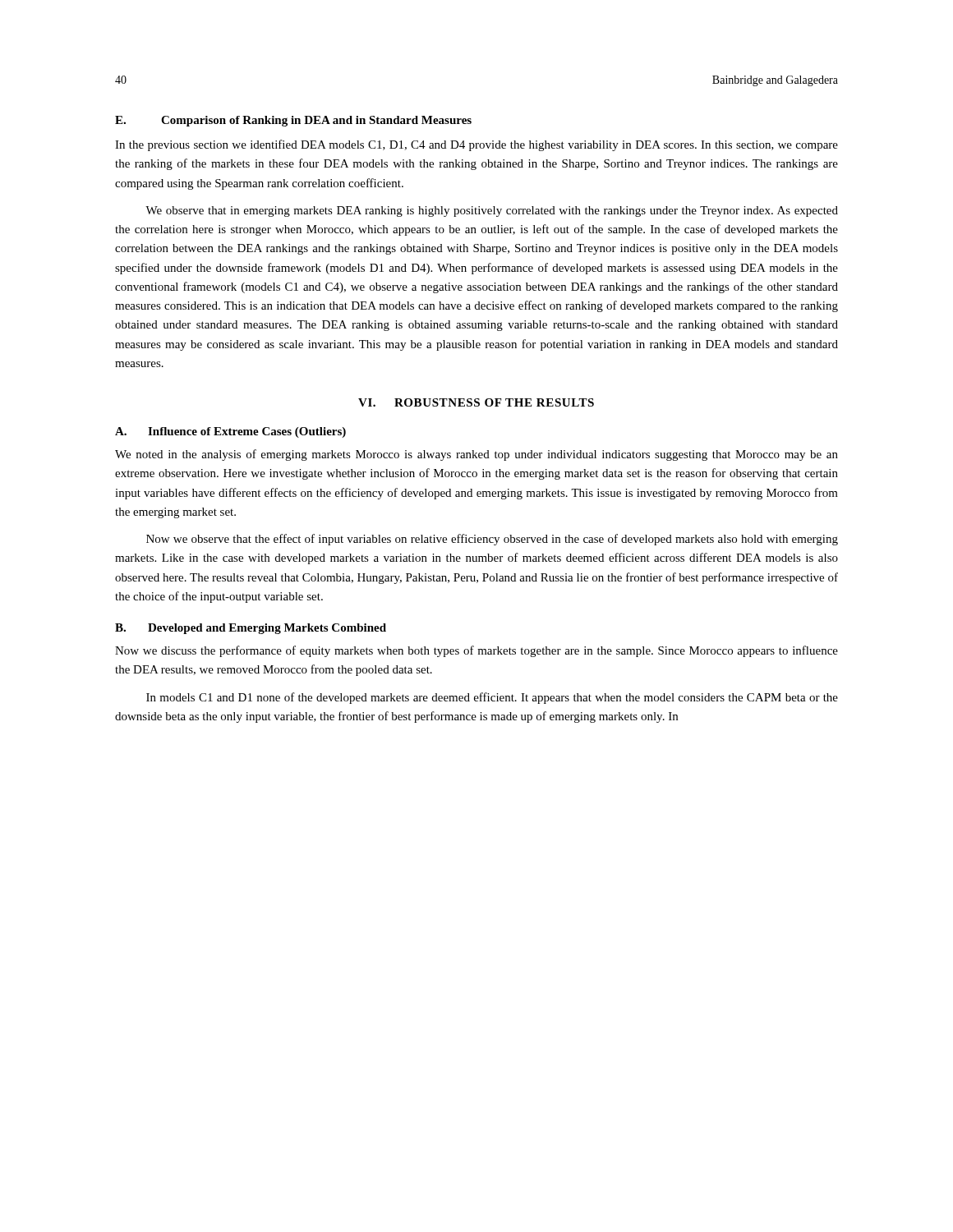Select the section header that says "A. Influence of Extreme Cases"
Viewport: 953px width, 1232px height.
231,432
